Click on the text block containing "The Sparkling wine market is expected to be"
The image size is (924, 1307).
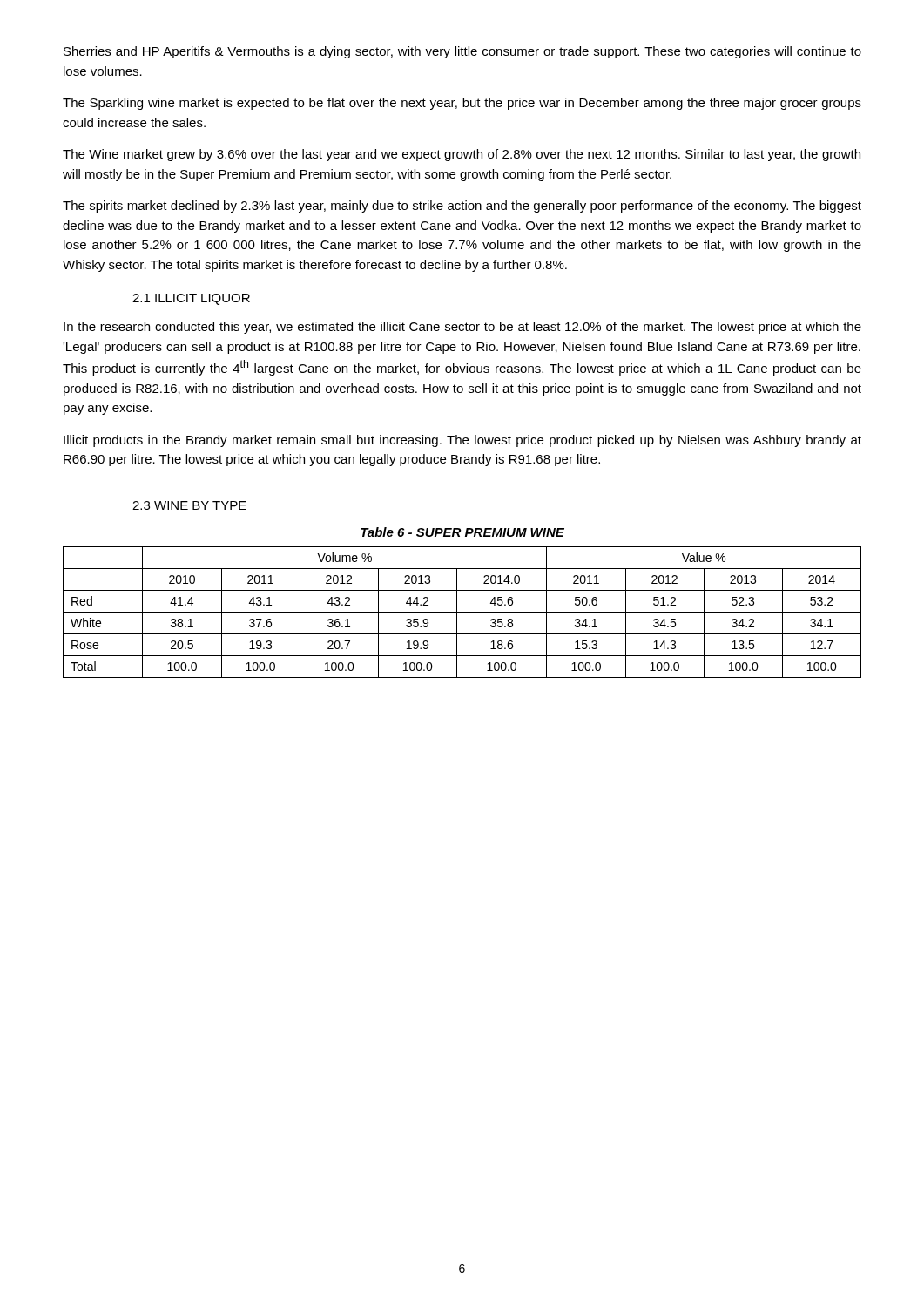(x=462, y=113)
